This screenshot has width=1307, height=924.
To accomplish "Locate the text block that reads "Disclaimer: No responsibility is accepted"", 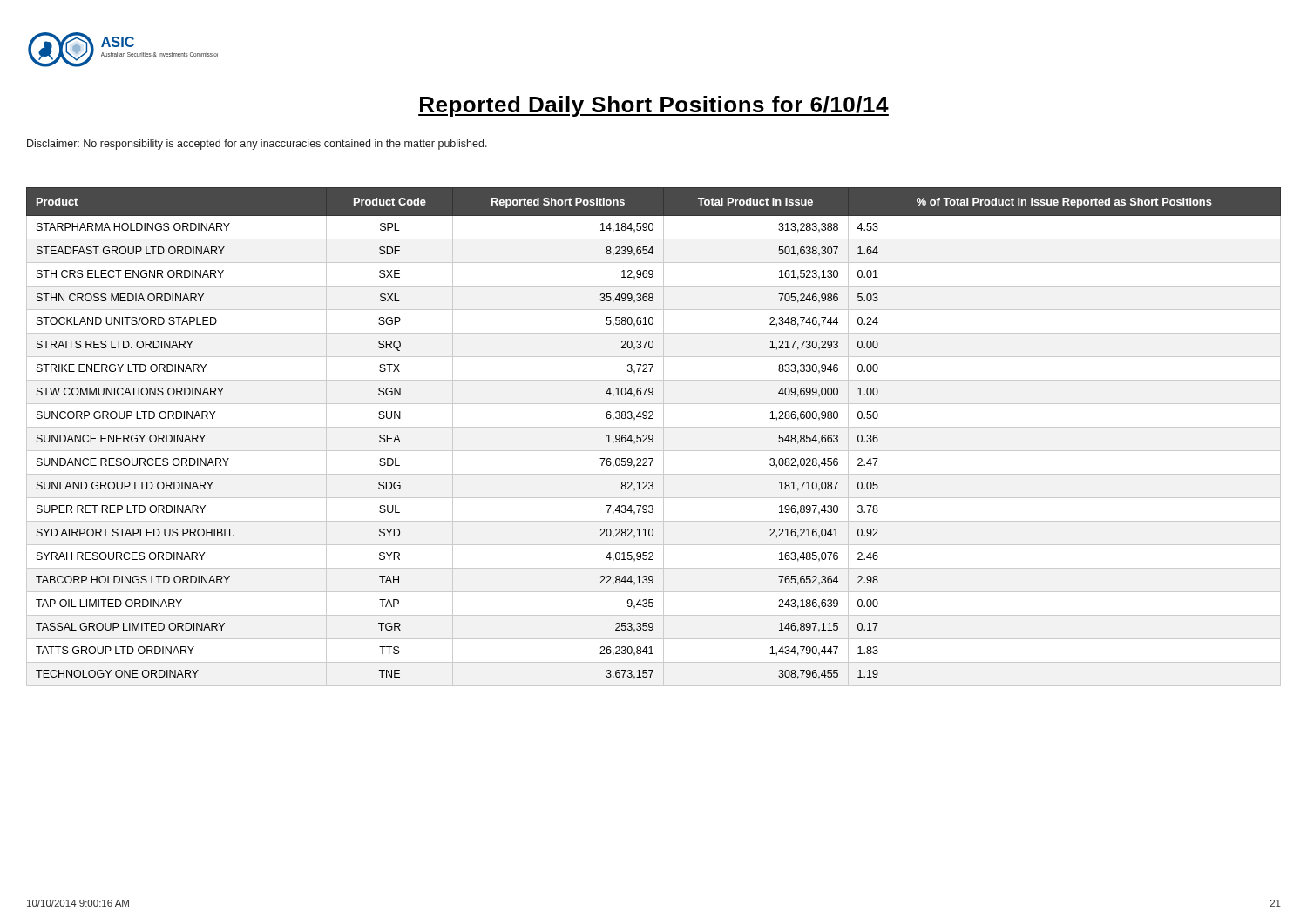I will coord(257,144).
